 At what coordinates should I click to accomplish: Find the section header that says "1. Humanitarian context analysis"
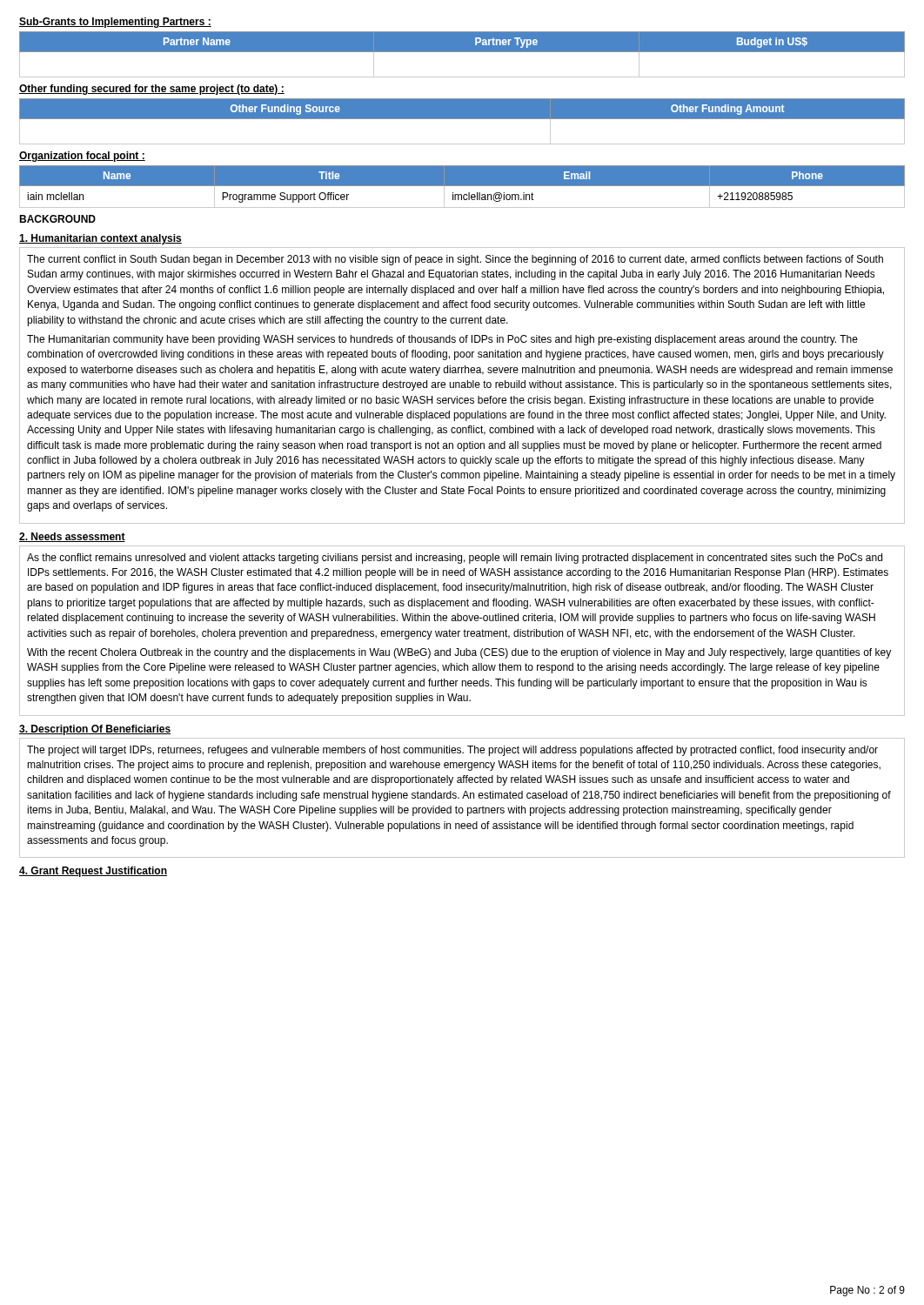(100, 238)
